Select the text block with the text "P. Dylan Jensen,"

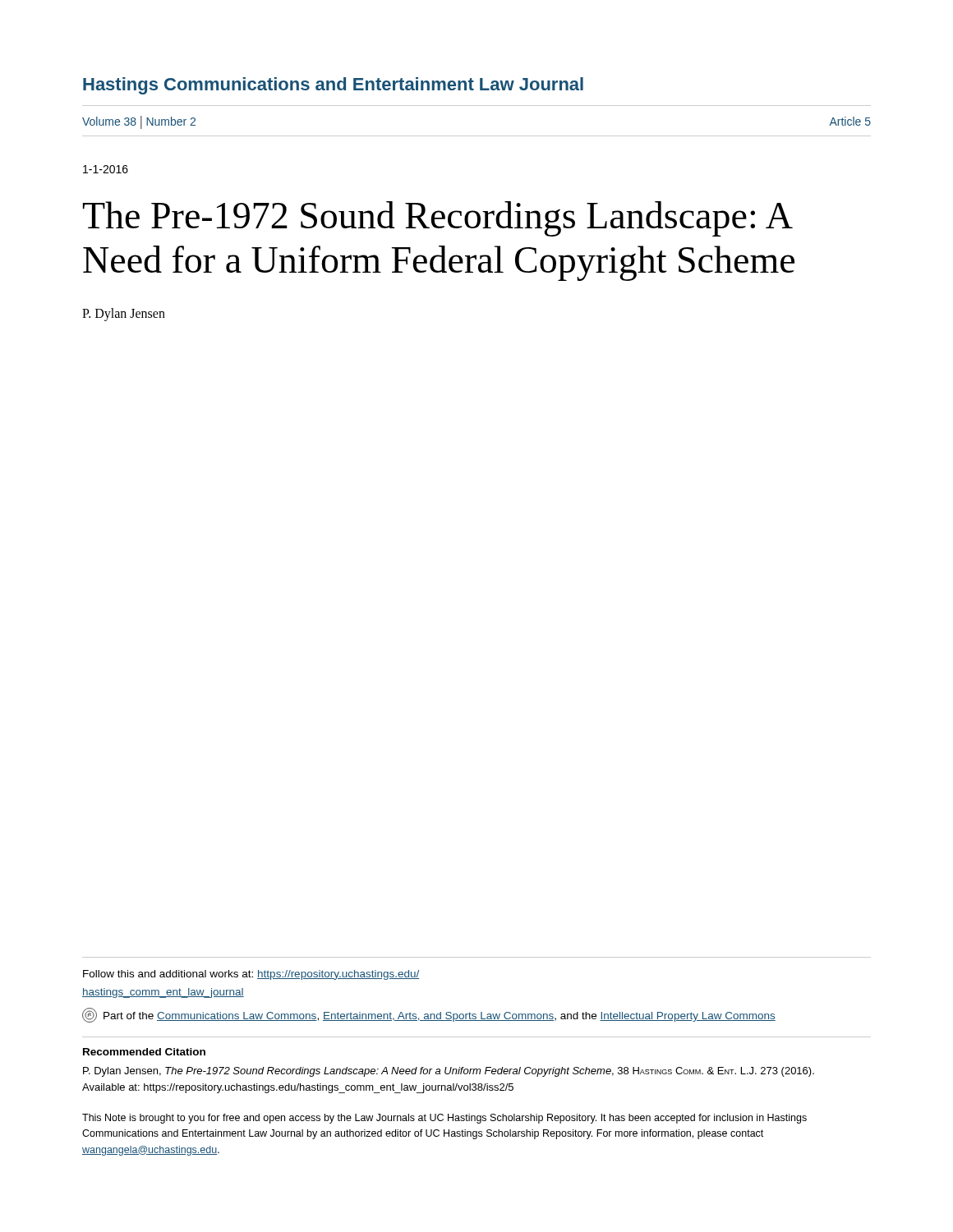tap(448, 1079)
